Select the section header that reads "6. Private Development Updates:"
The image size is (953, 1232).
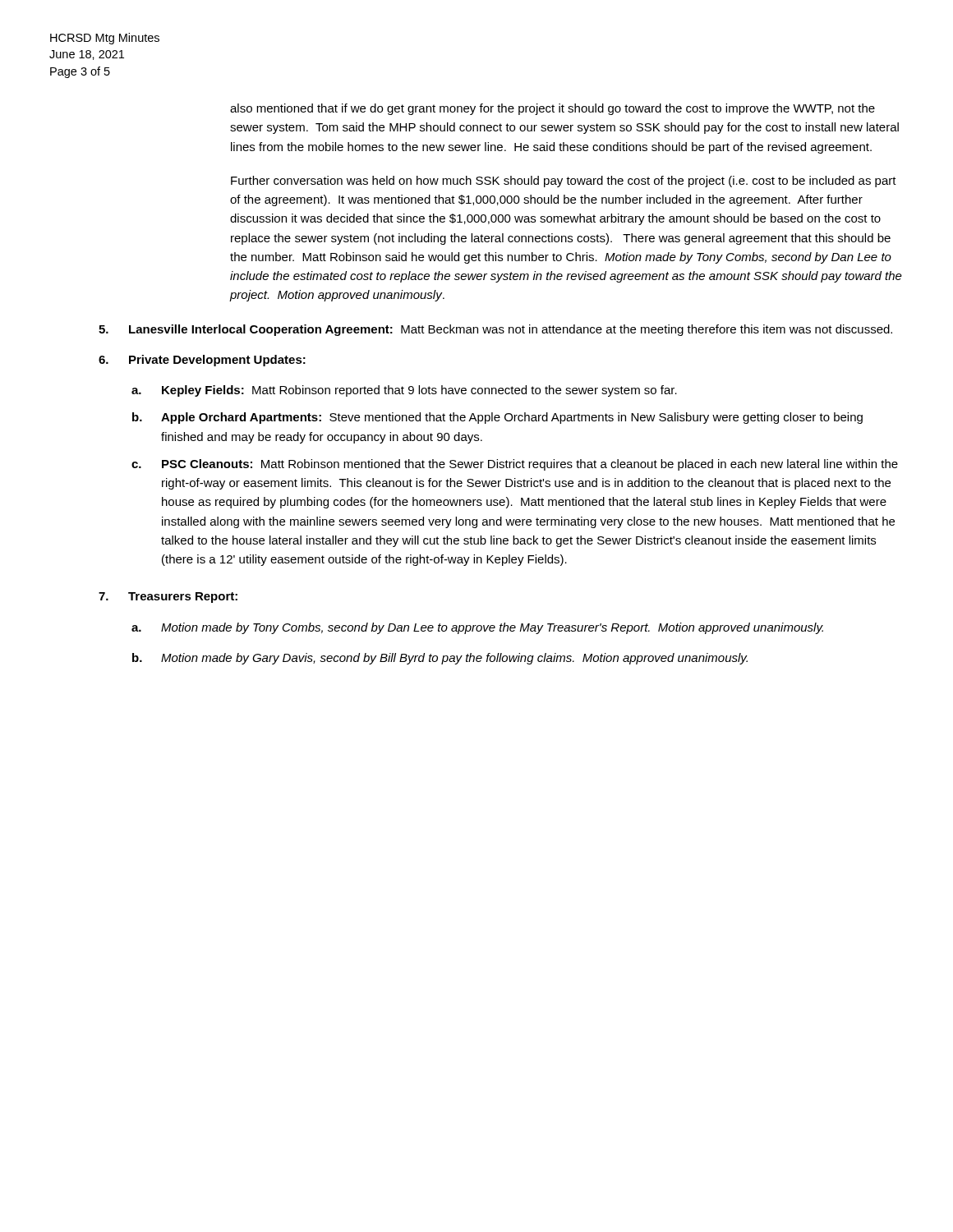pos(202,361)
